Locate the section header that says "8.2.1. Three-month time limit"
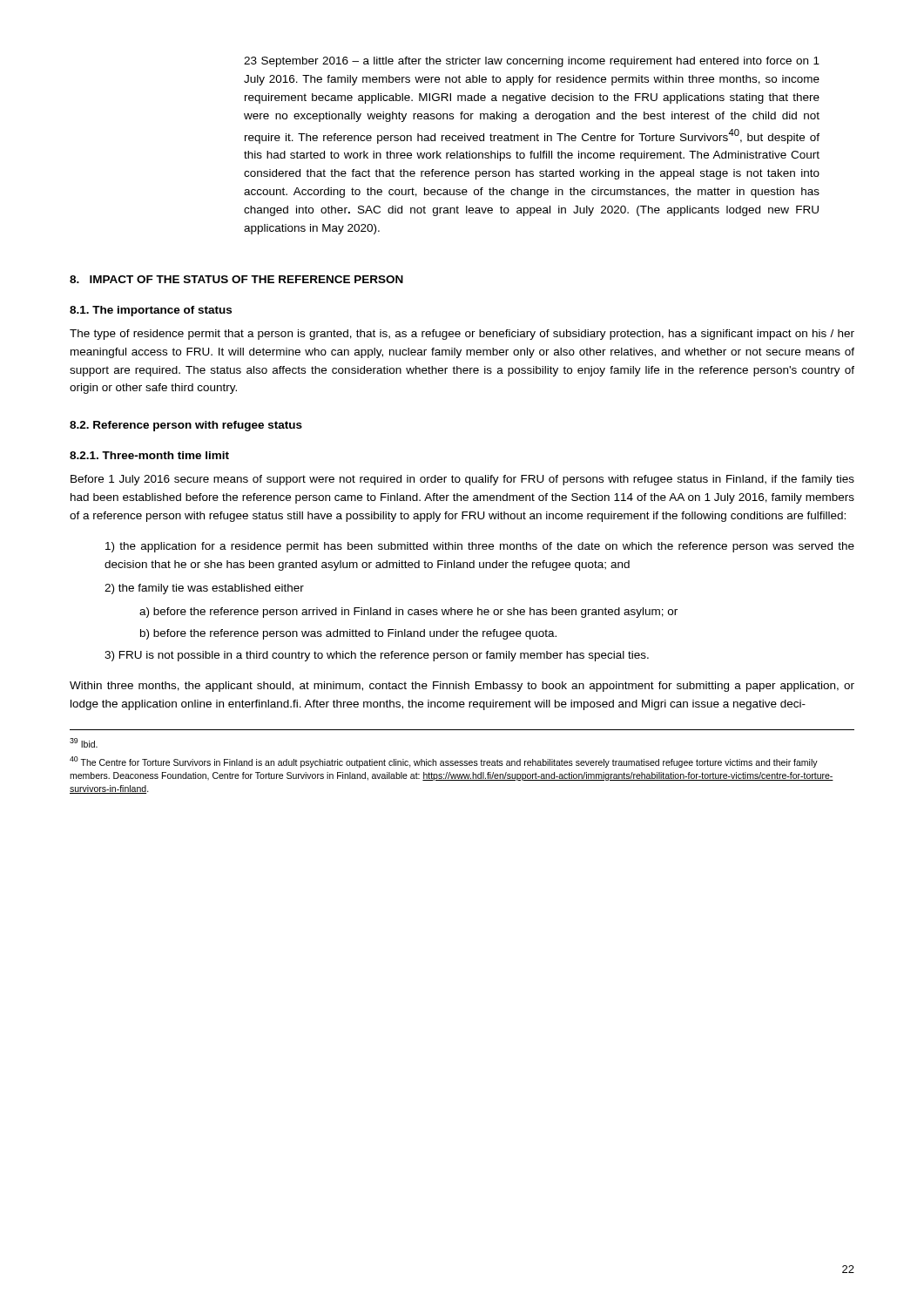The image size is (924, 1307). click(149, 456)
